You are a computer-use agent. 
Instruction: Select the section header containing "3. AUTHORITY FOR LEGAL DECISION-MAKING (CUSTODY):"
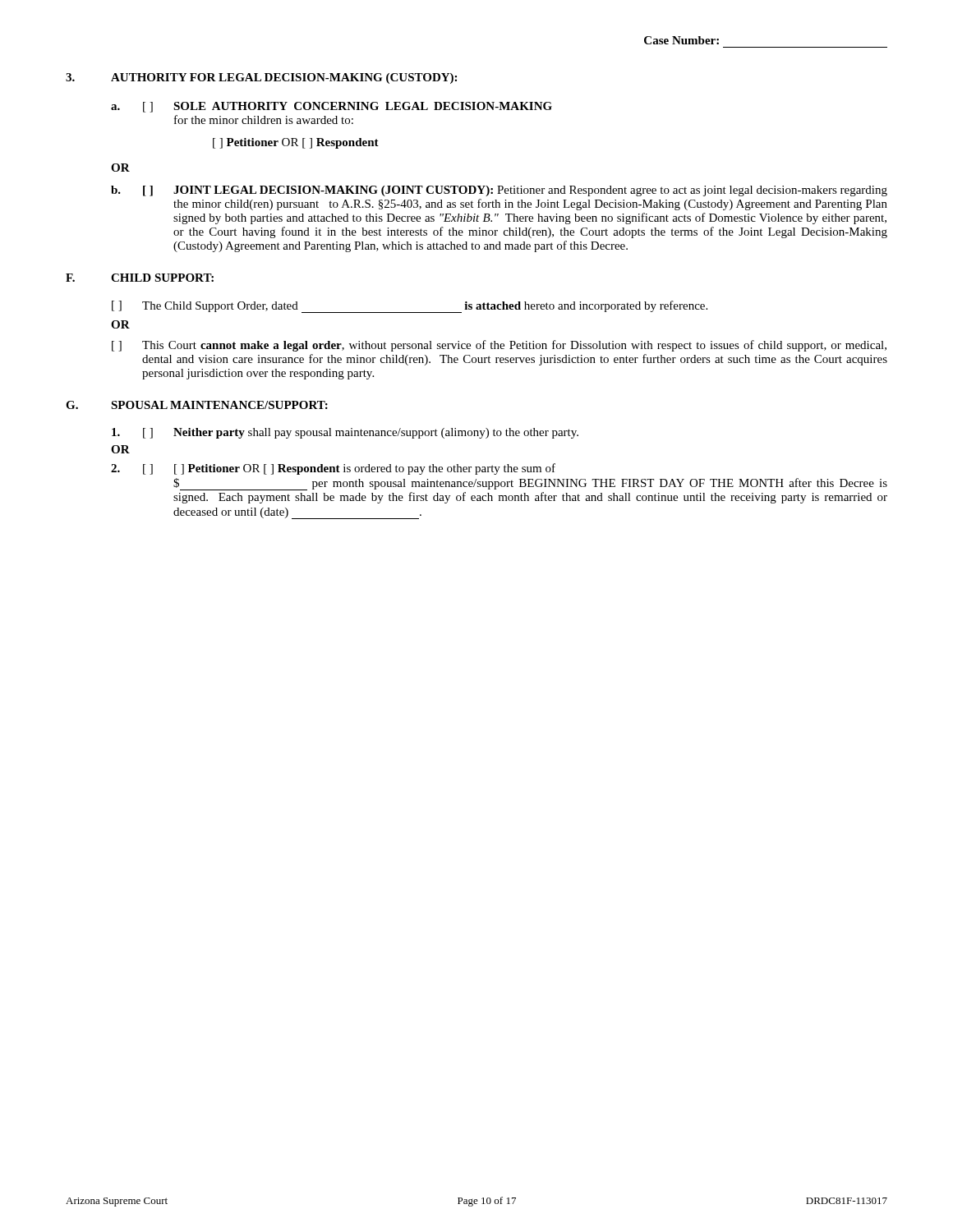pyautogui.click(x=262, y=78)
